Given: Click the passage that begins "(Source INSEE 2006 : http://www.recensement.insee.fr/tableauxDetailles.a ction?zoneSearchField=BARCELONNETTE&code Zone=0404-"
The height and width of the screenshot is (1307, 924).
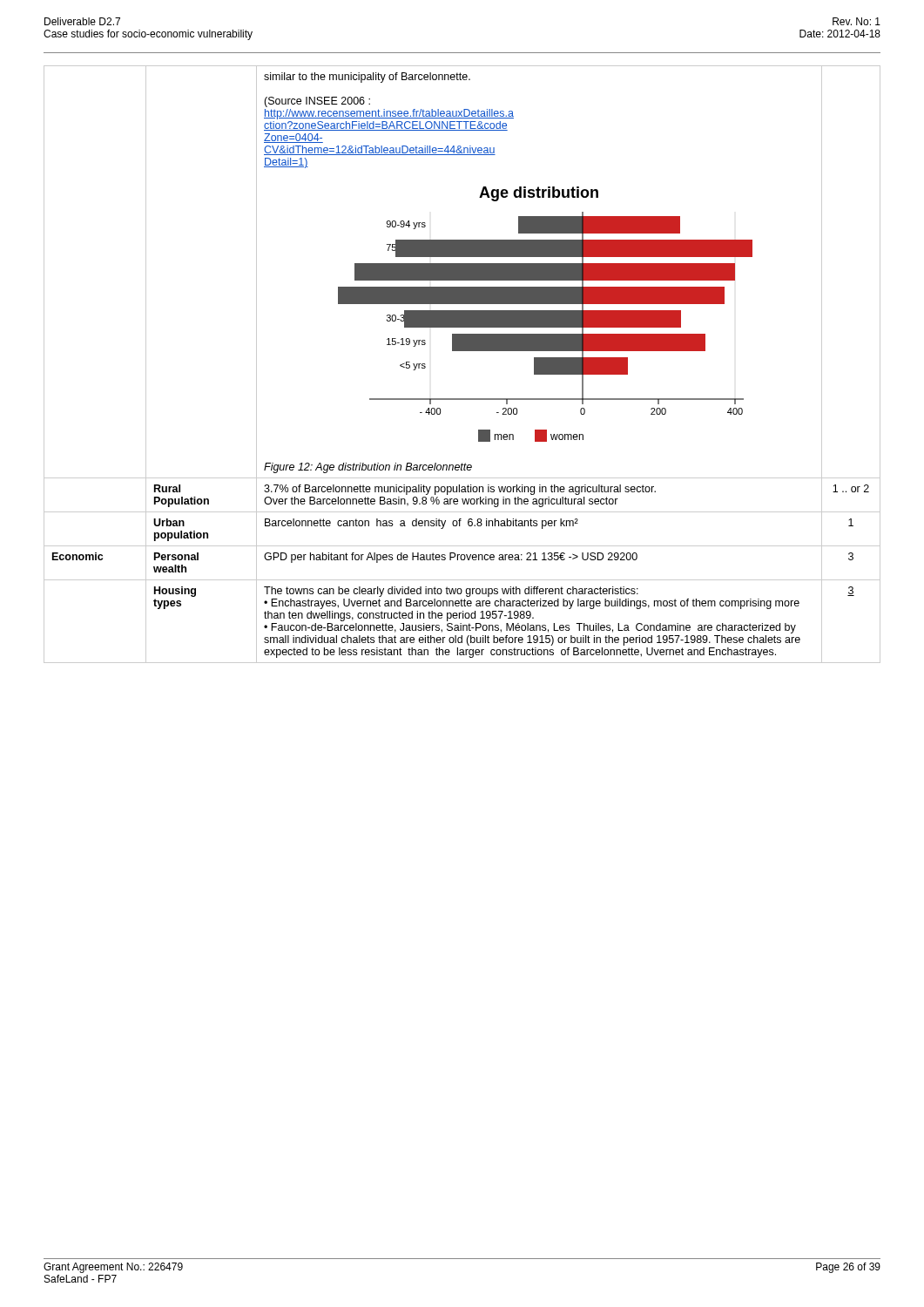Looking at the screenshot, I should (389, 132).
